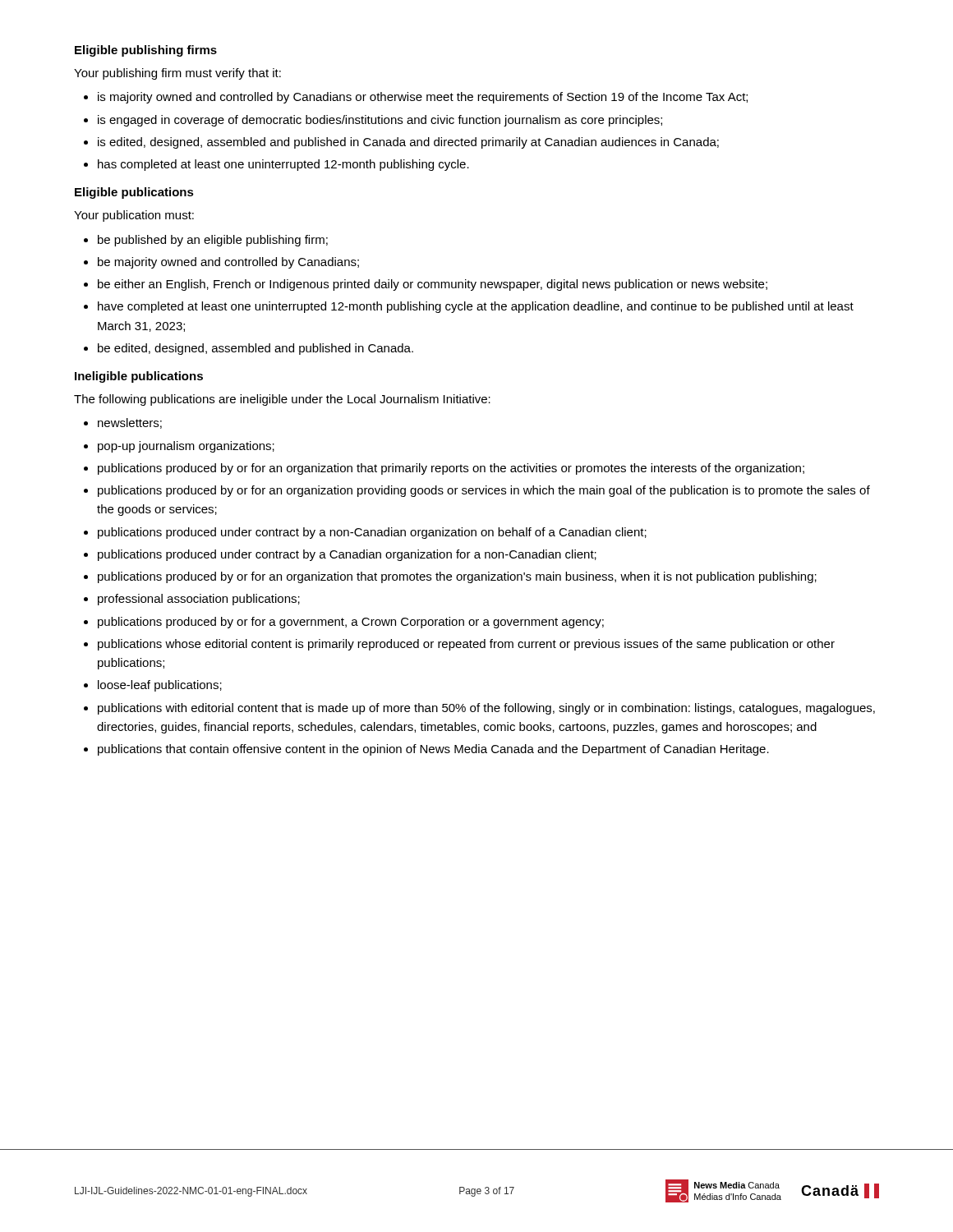Find the text starting "Your publishing firm must verify that it:"
Viewport: 953px width, 1232px height.
pos(178,73)
